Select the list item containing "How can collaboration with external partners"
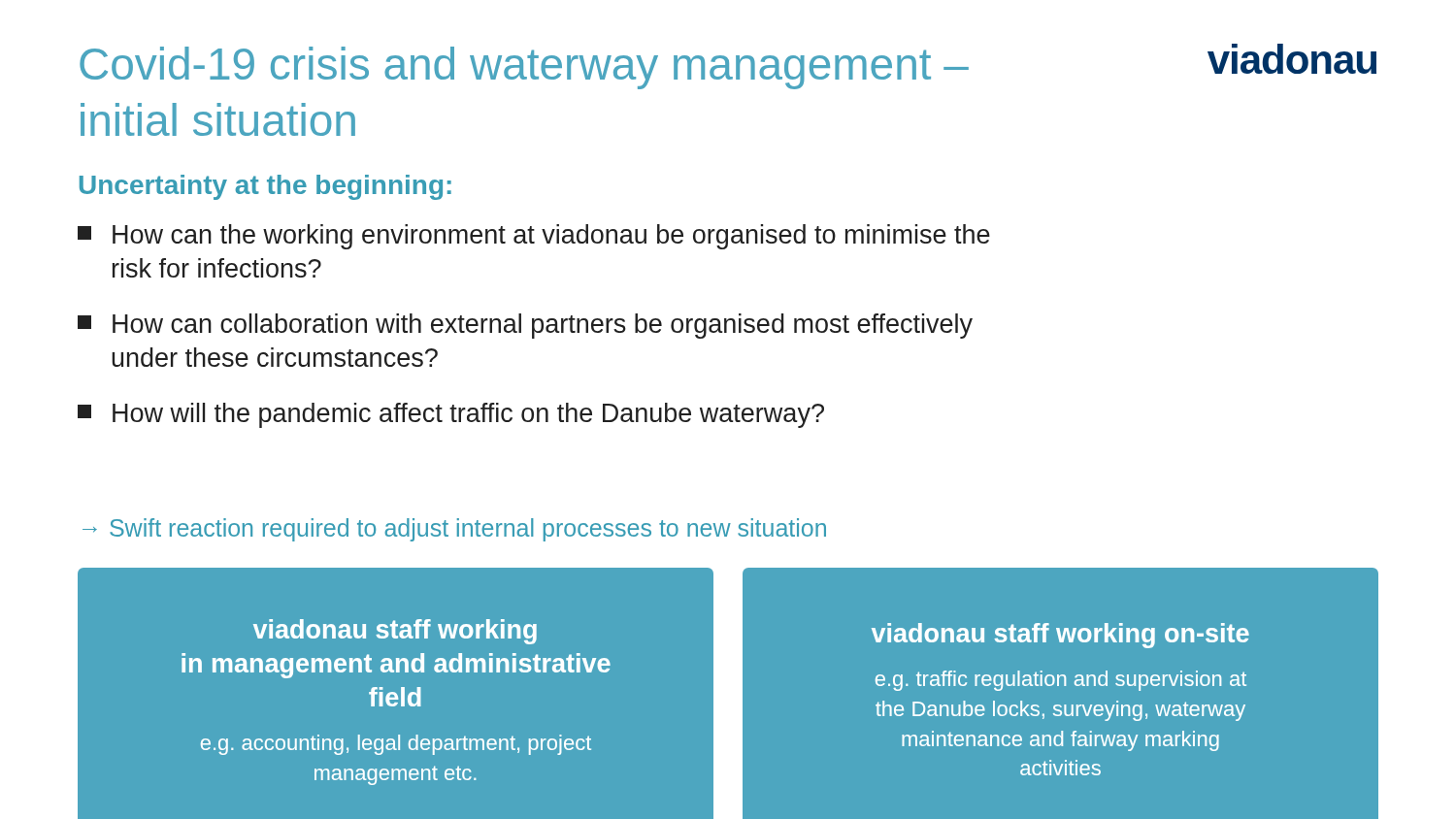This screenshot has width=1456, height=819. (x=525, y=342)
